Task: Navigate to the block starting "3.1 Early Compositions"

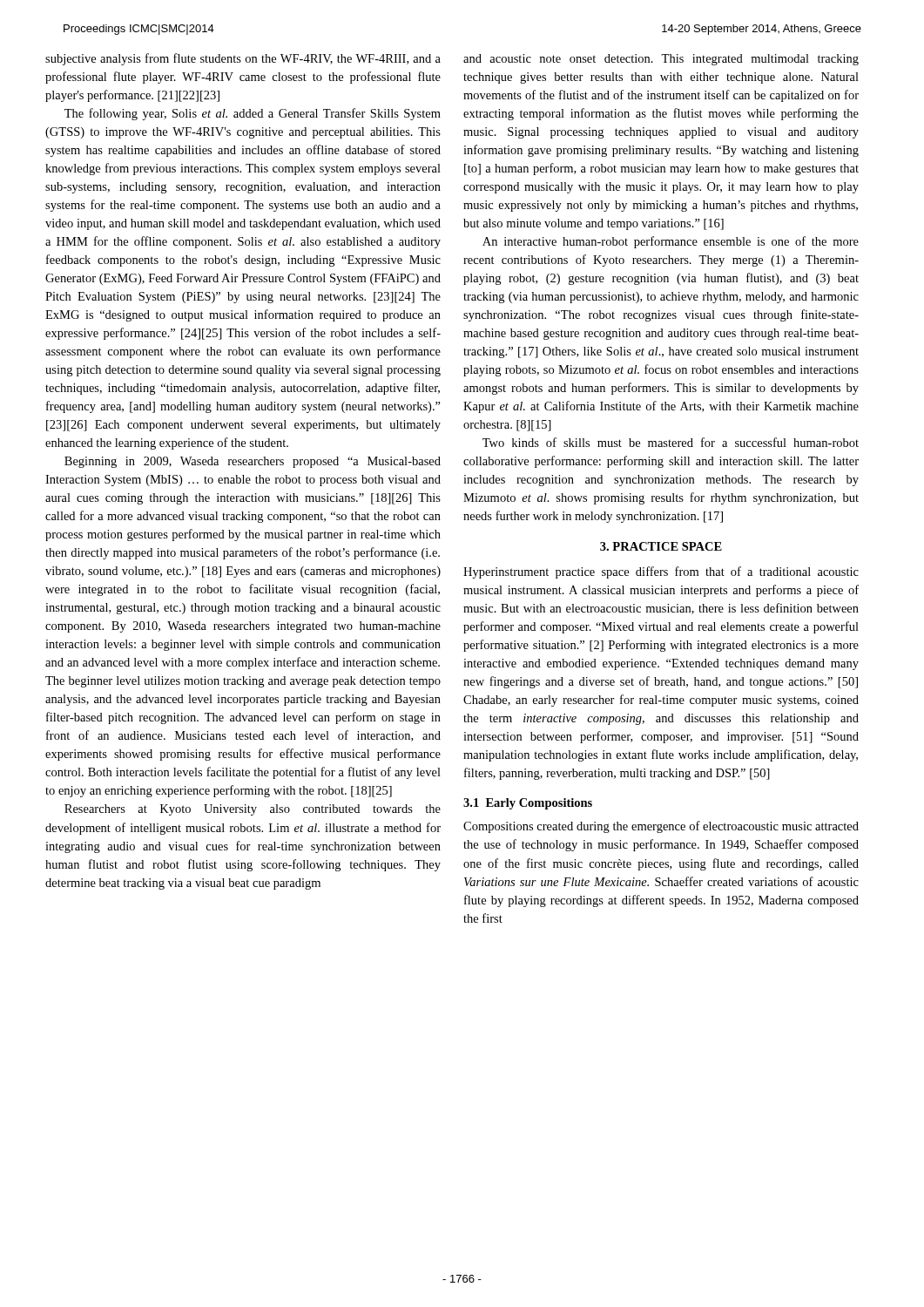Action: [x=528, y=803]
